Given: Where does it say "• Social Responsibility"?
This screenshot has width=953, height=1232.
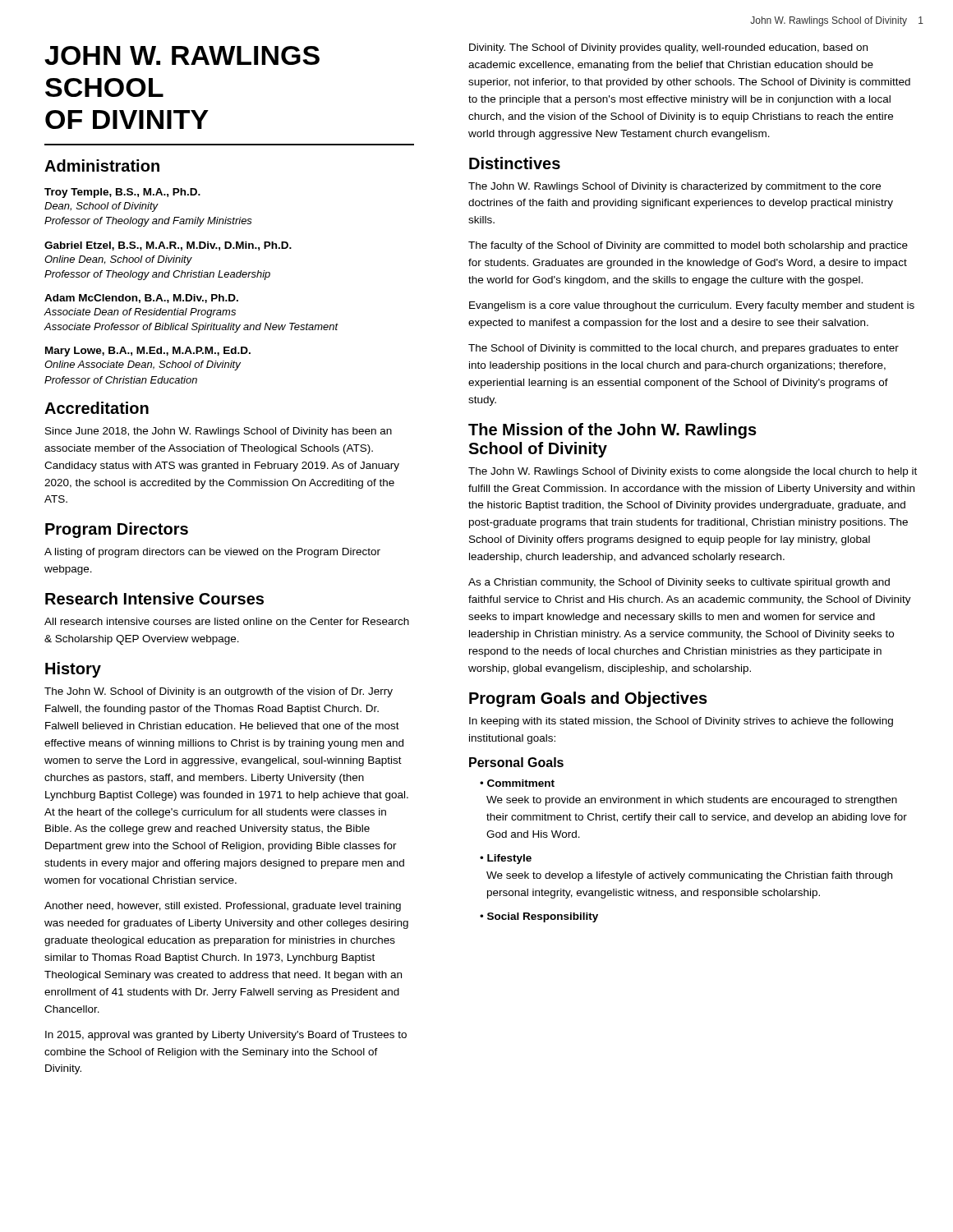Looking at the screenshot, I should (539, 916).
